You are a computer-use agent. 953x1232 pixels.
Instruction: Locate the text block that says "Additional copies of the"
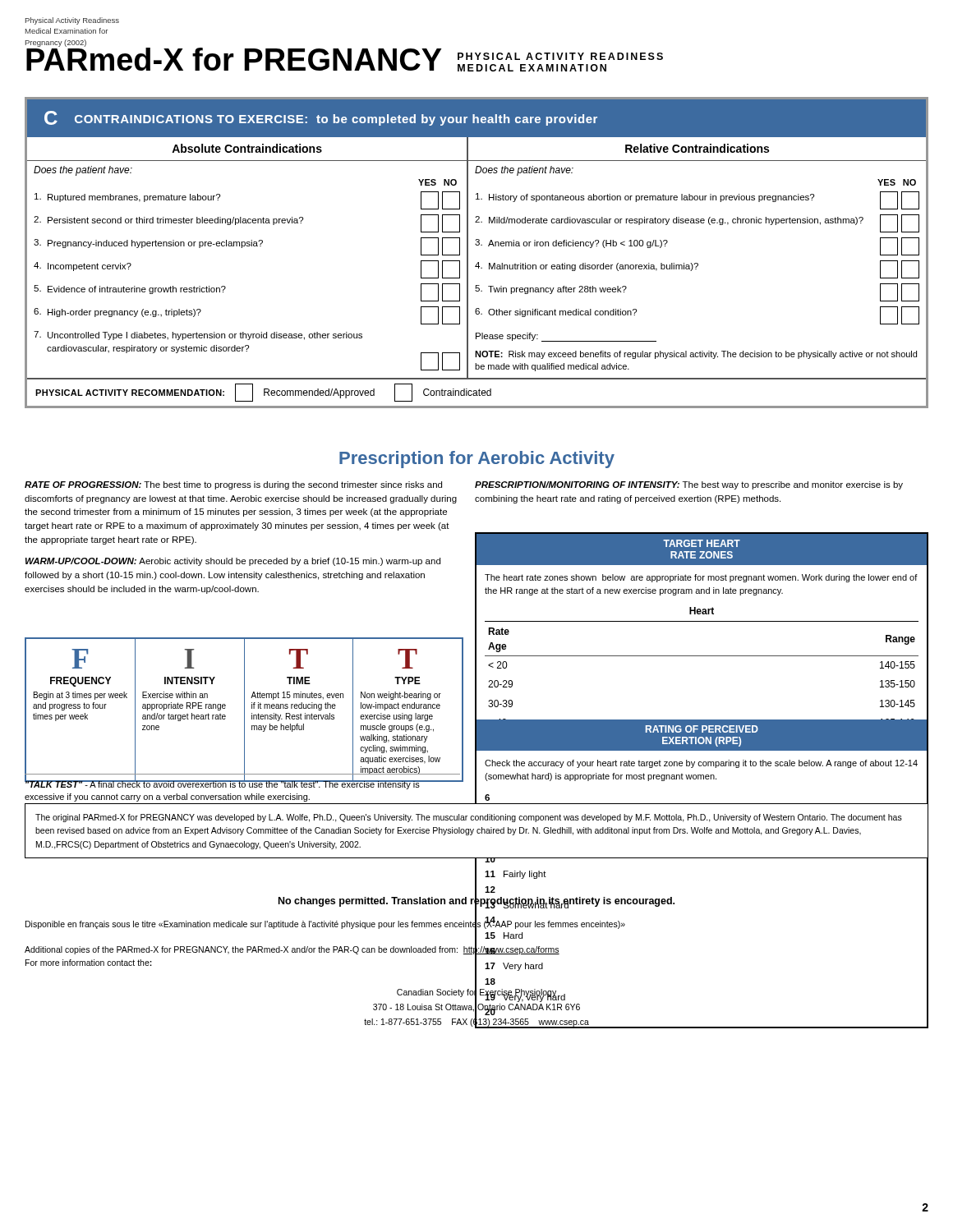tap(292, 956)
